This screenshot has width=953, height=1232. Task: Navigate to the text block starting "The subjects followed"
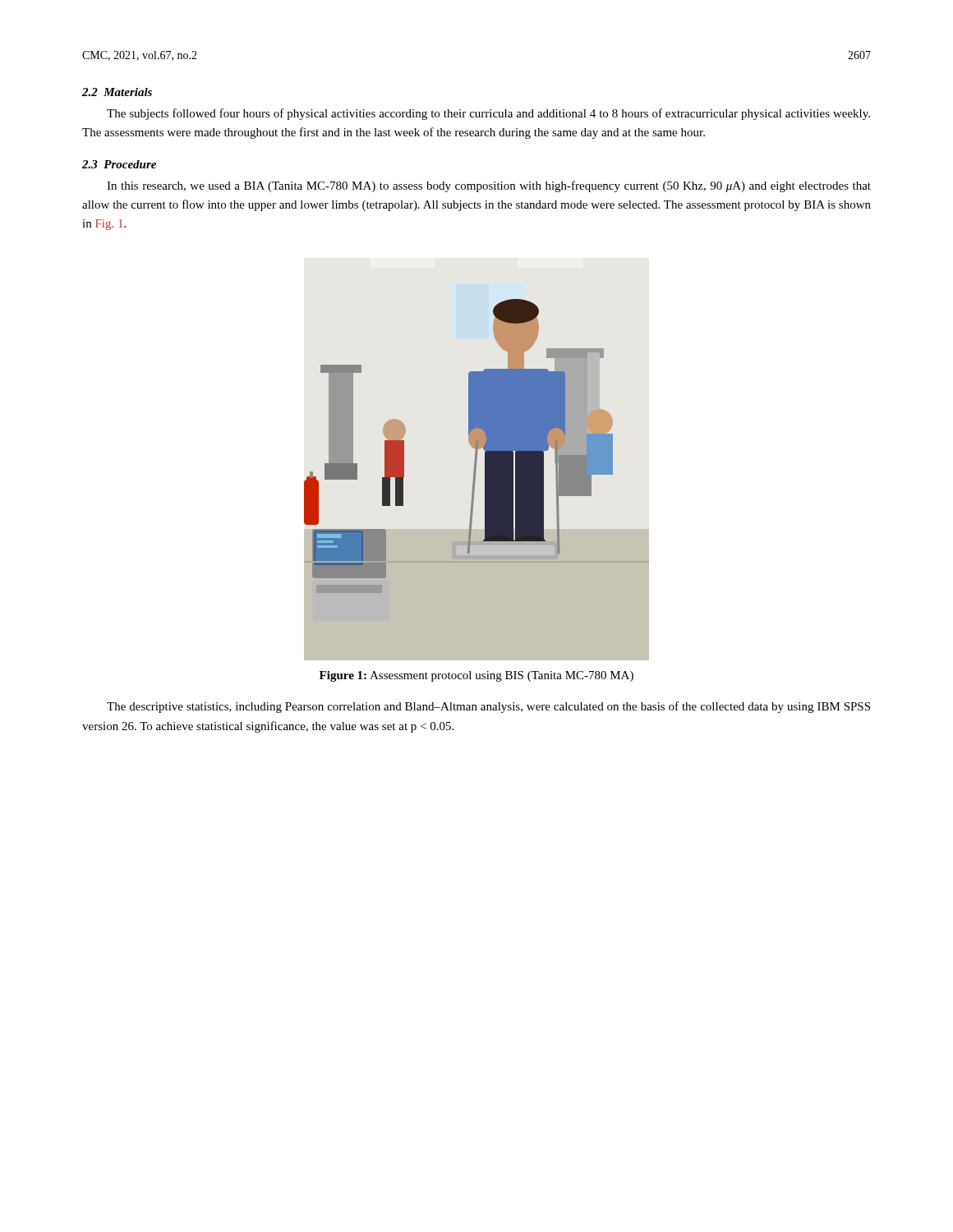tap(476, 123)
